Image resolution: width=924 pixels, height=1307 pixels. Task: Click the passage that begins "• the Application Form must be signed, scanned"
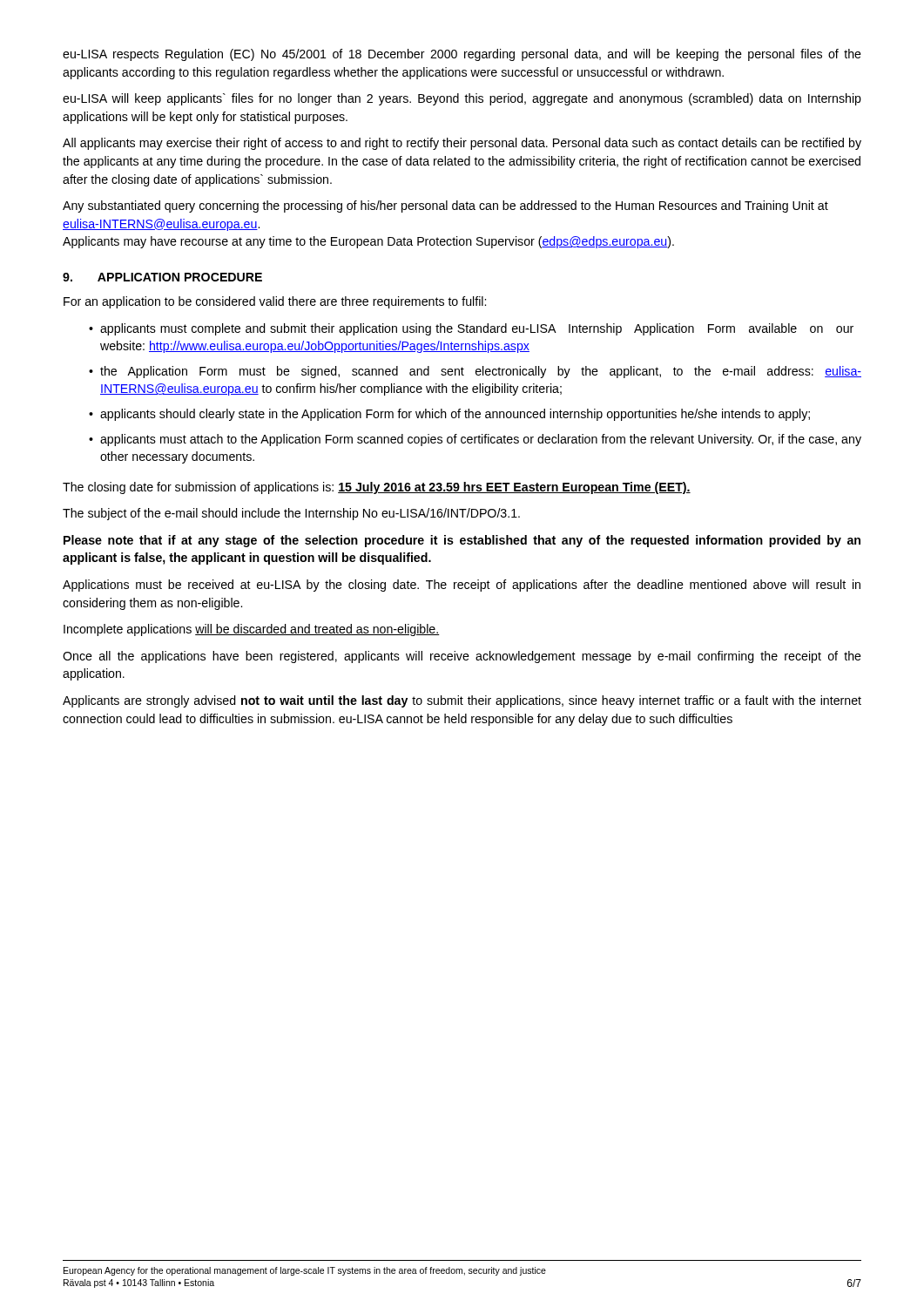coord(475,380)
